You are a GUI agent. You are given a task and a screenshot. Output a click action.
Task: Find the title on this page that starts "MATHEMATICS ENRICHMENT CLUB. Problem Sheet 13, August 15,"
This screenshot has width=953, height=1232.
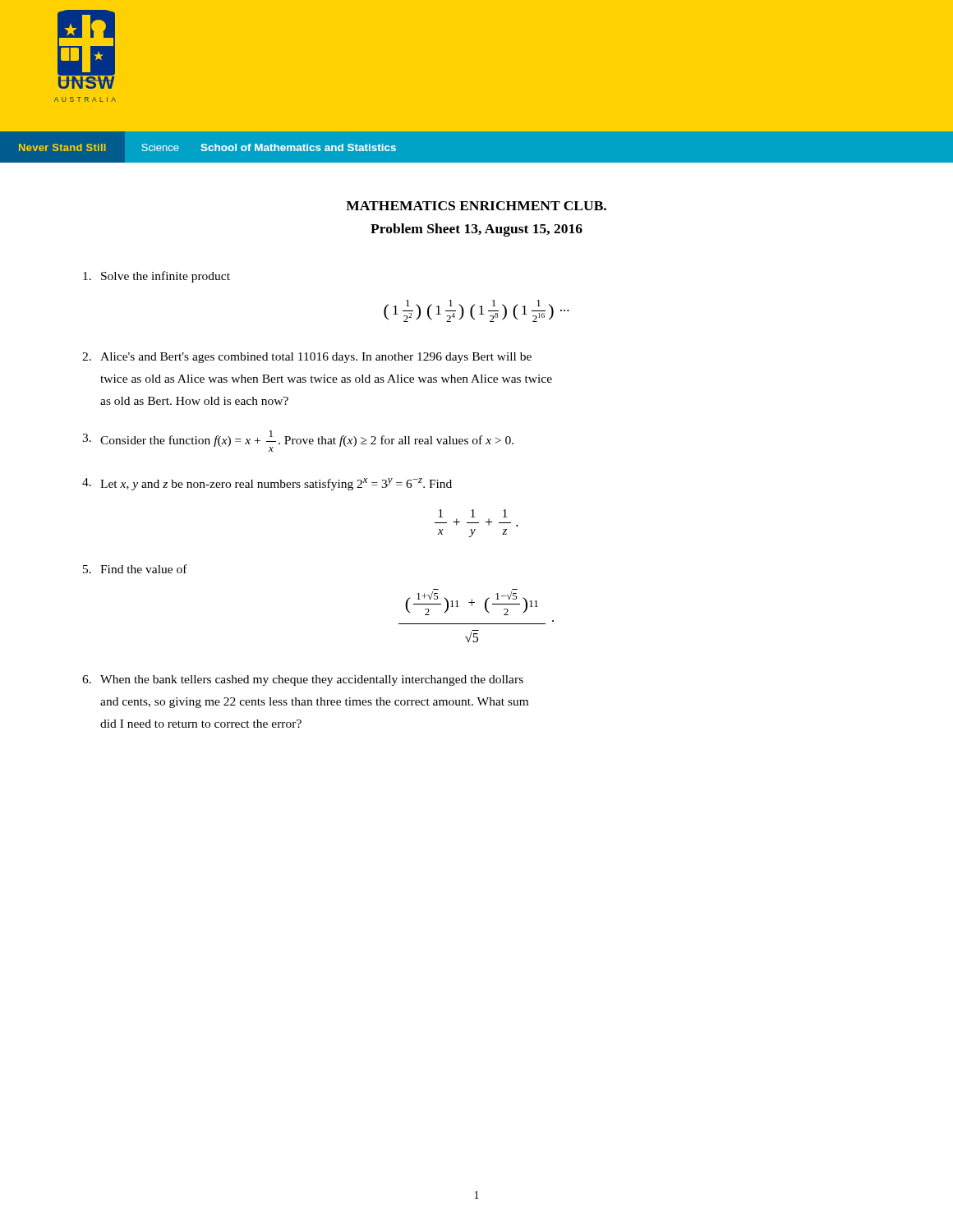click(x=476, y=217)
